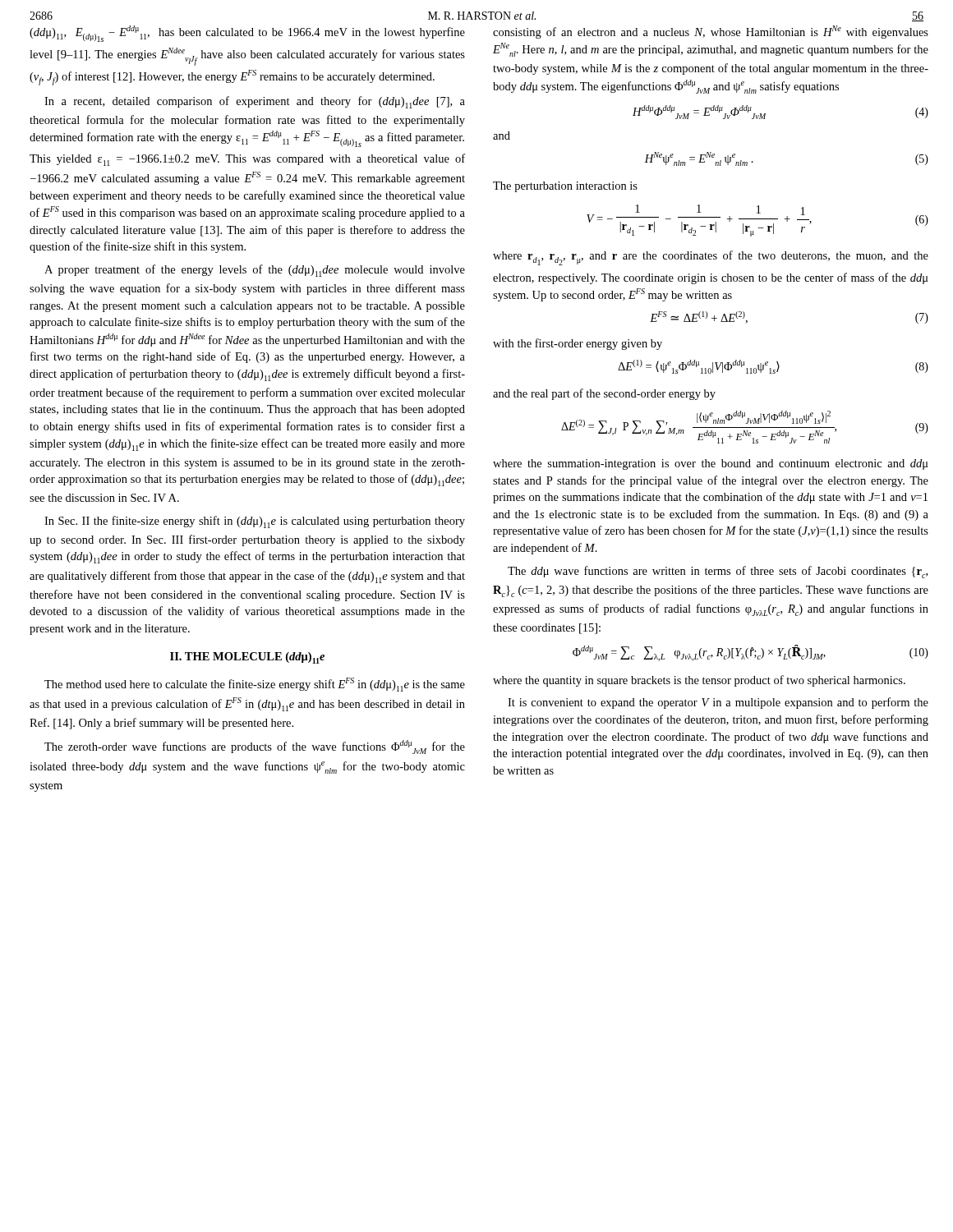The image size is (953, 1232).
Task: Find the formula that says "ΔE(1) = ⟨ψe1sΦddμ110|V|Φddμ110ψe1s⟩"
Action: click(711, 367)
